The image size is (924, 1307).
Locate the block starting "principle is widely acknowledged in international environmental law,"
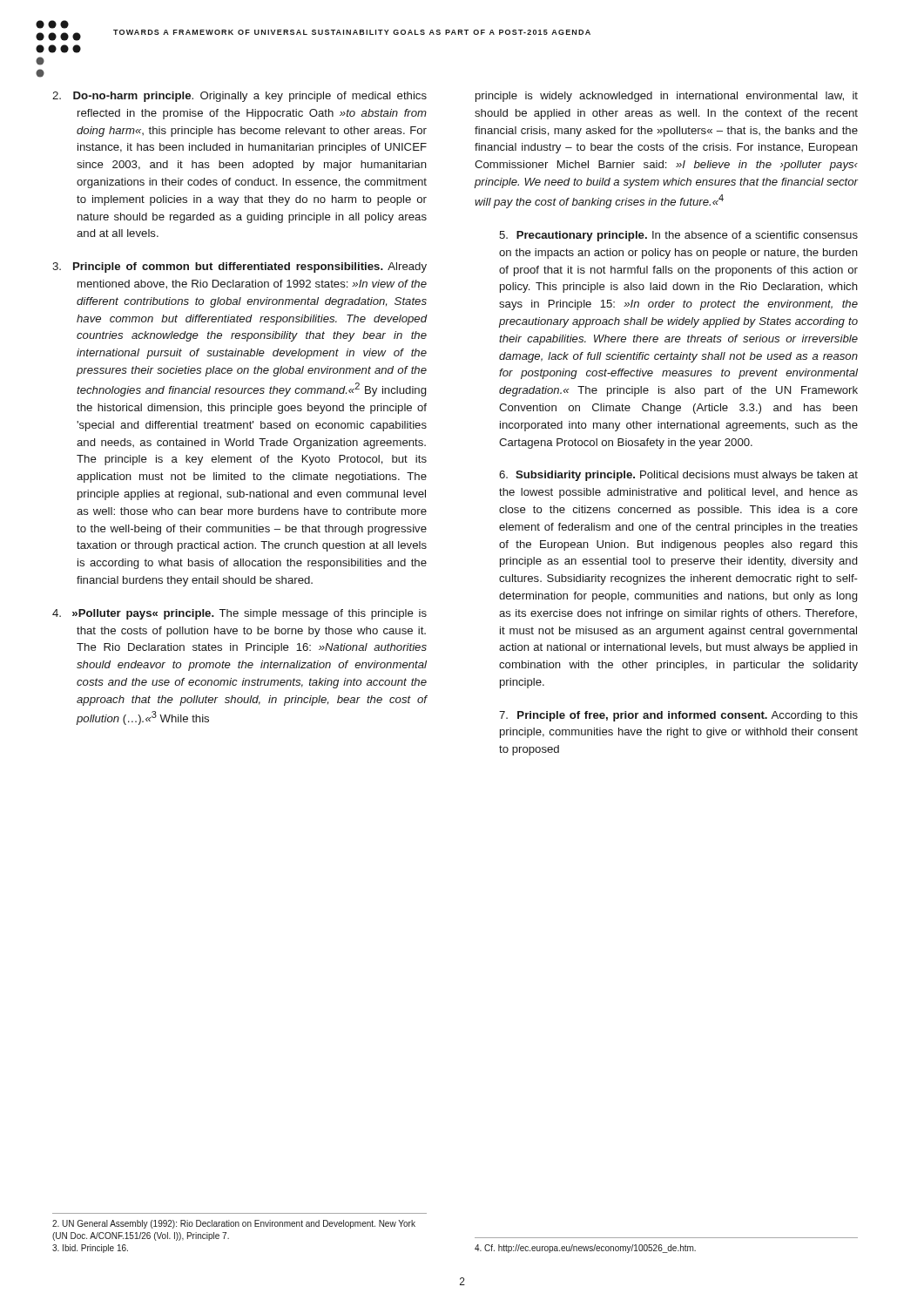coord(666,149)
